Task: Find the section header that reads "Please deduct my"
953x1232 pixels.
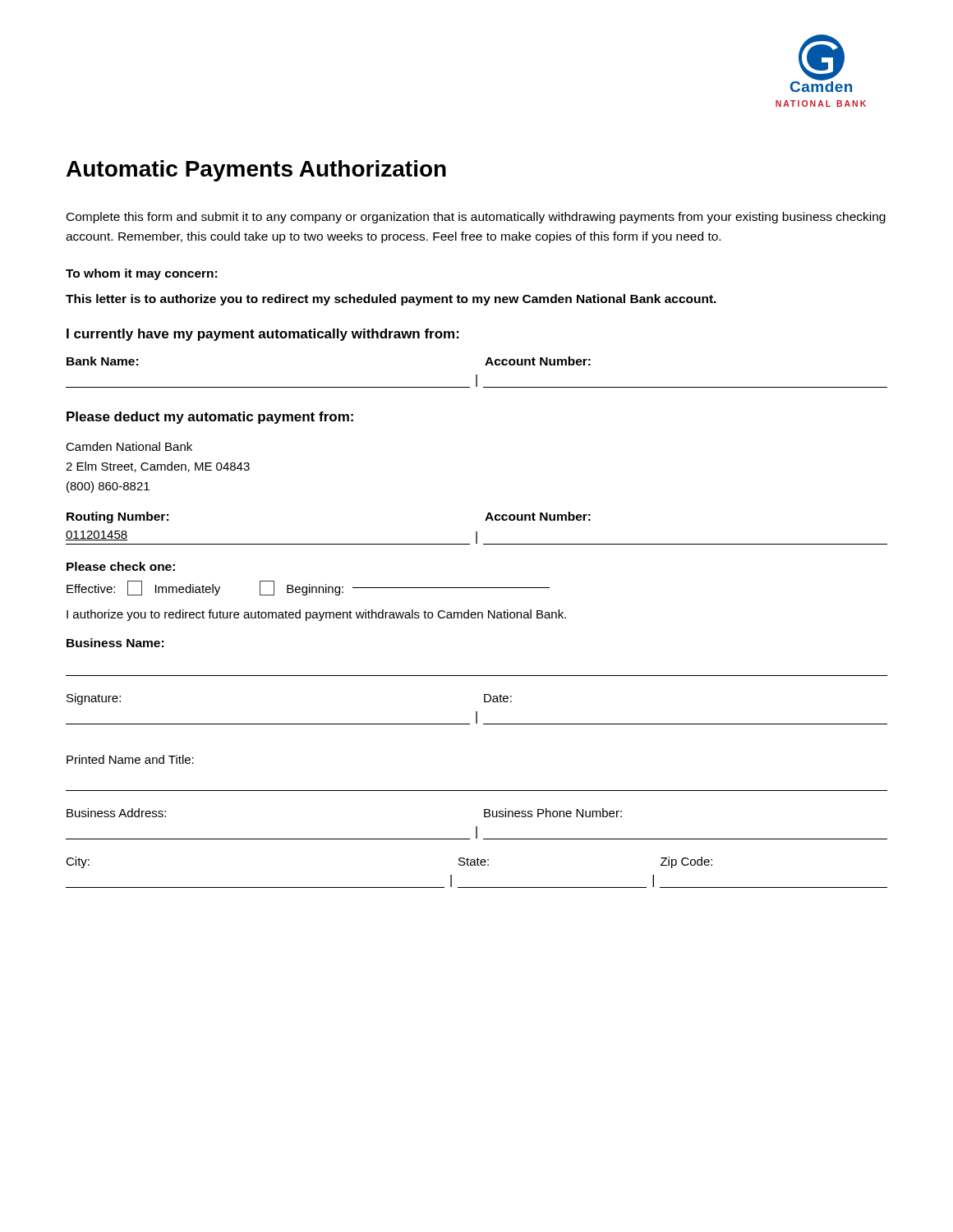Action: [x=210, y=417]
